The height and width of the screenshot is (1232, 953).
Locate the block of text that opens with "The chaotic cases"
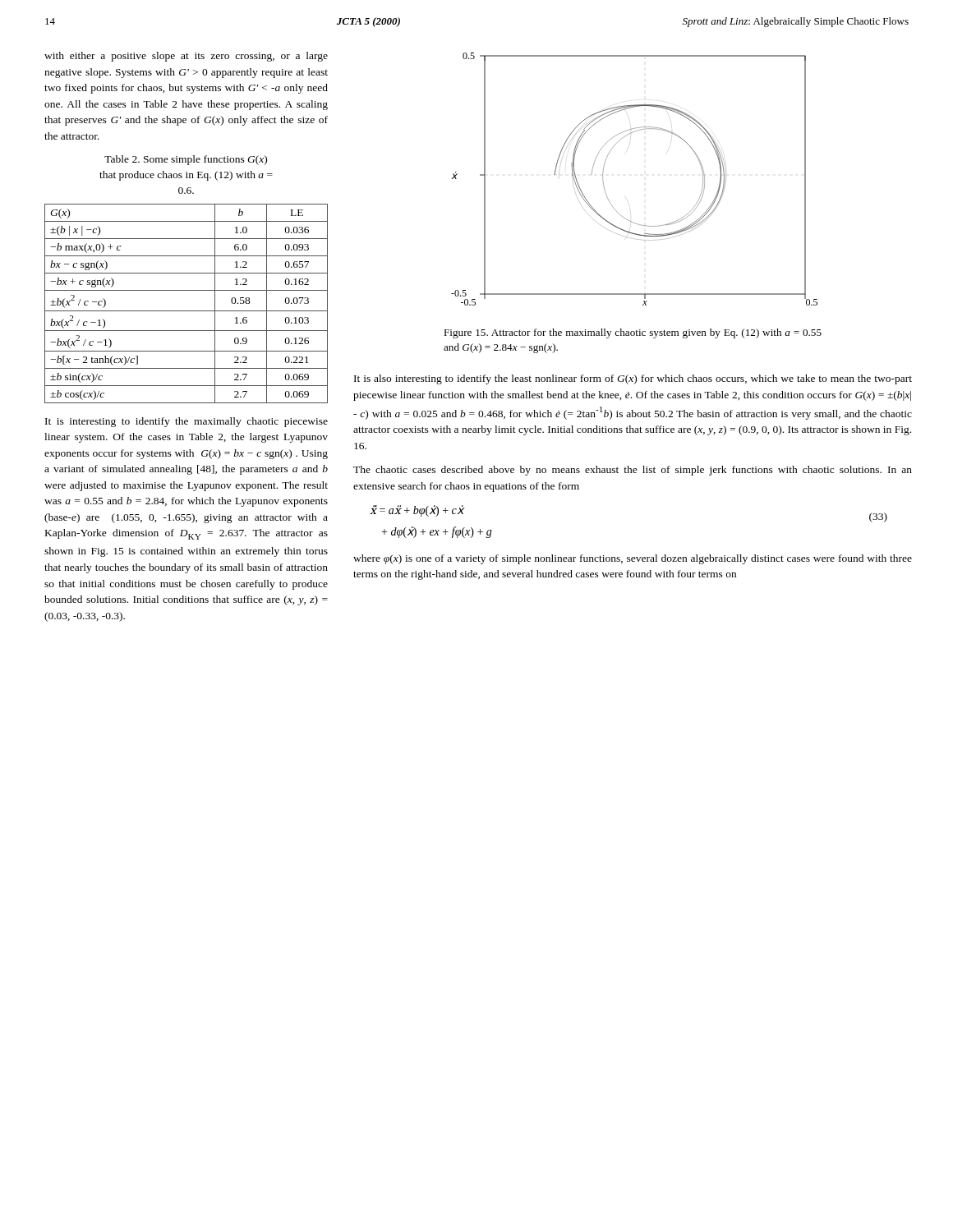633,478
